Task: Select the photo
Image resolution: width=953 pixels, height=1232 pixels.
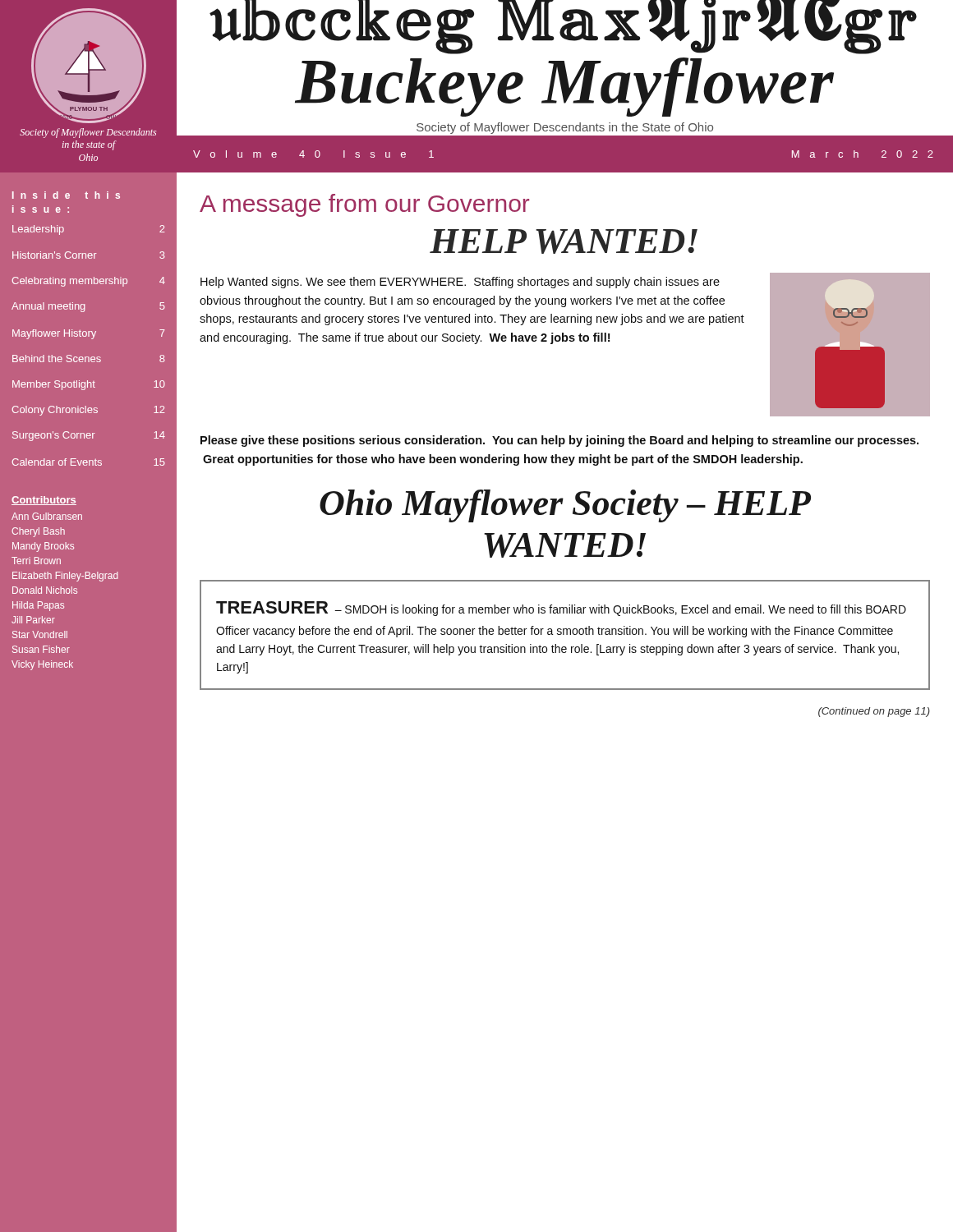Action: 850,346
